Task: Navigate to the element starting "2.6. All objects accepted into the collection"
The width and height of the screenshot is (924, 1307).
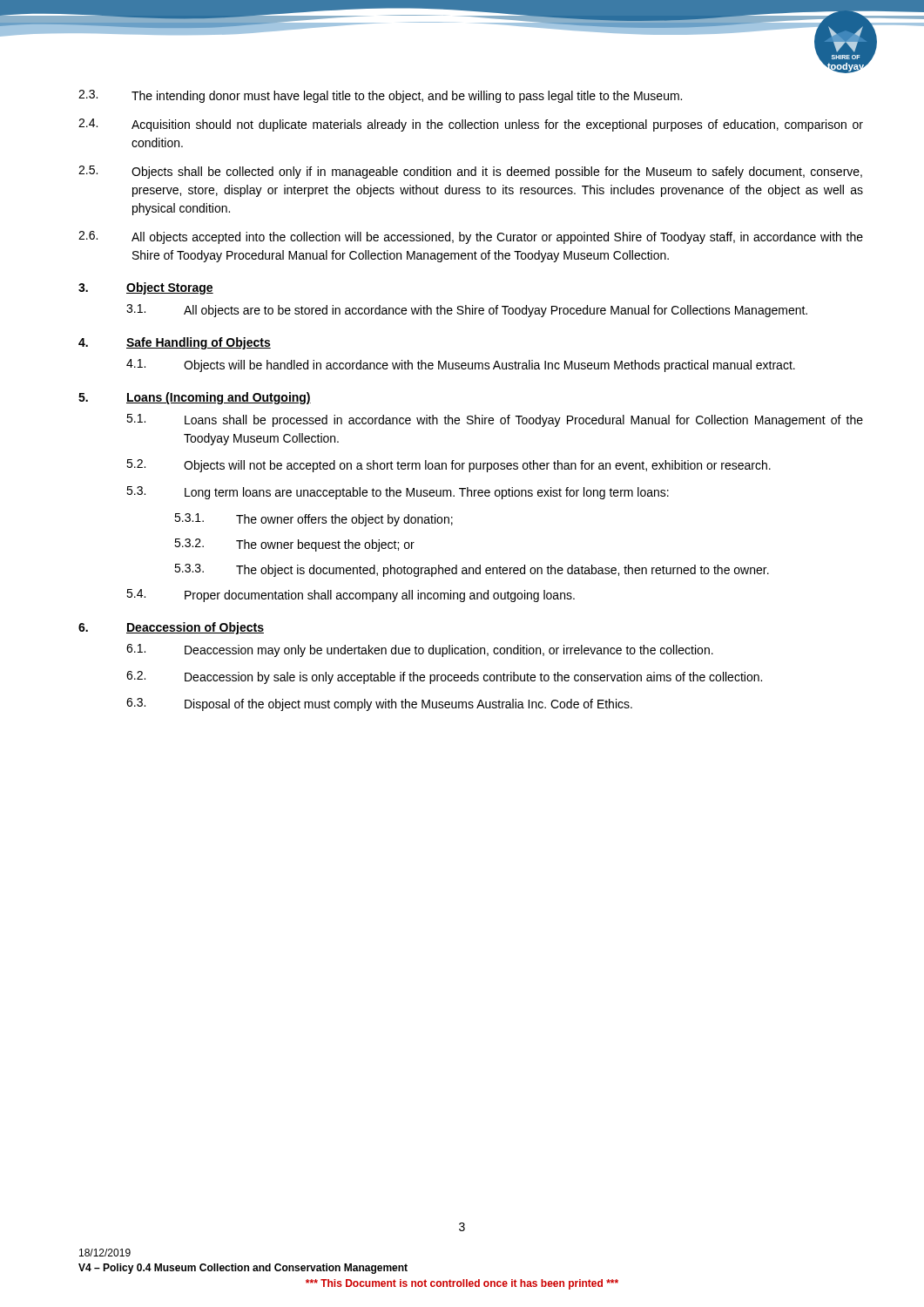Action: pyautogui.click(x=471, y=247)
